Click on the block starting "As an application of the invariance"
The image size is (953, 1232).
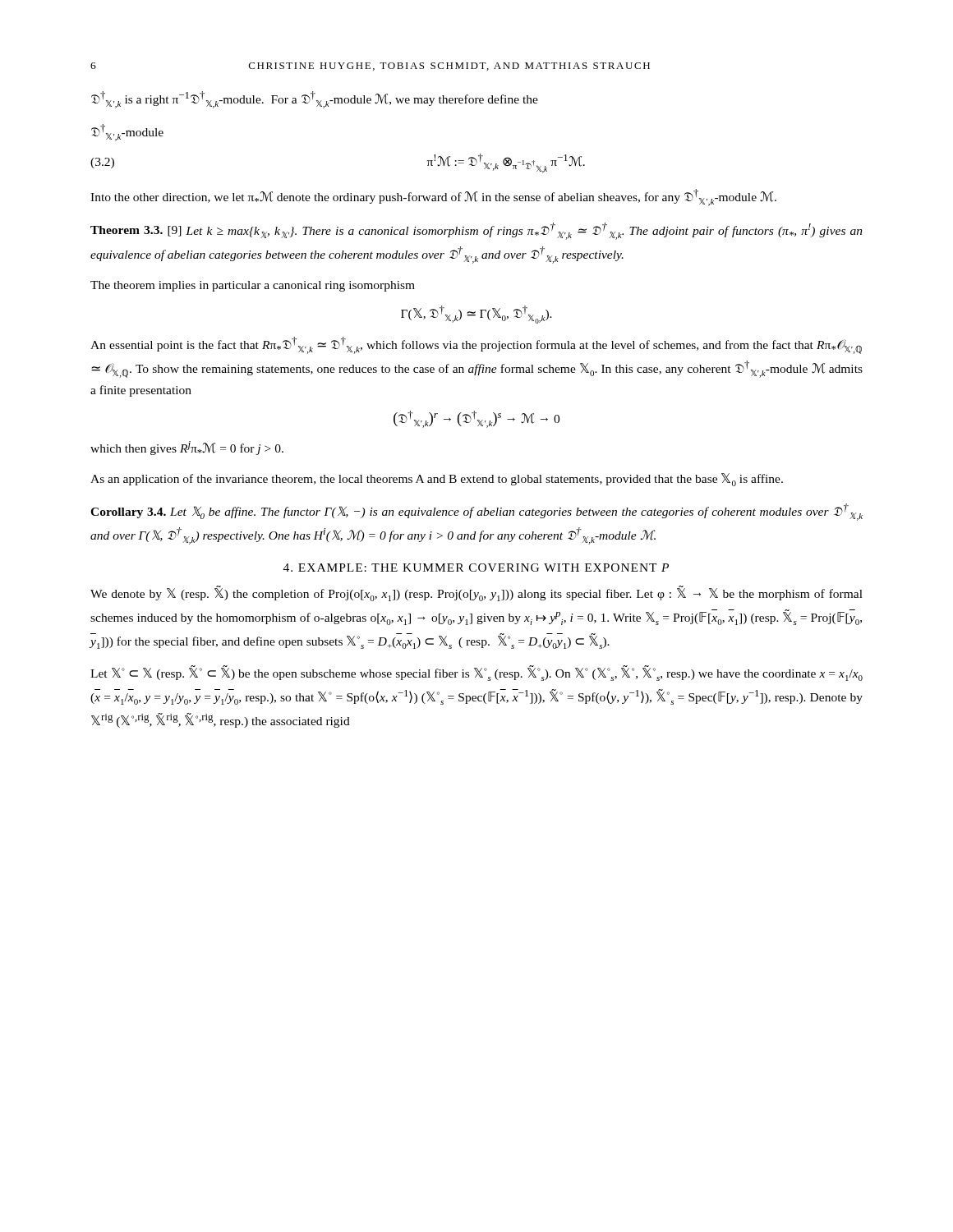pos(476,480)
